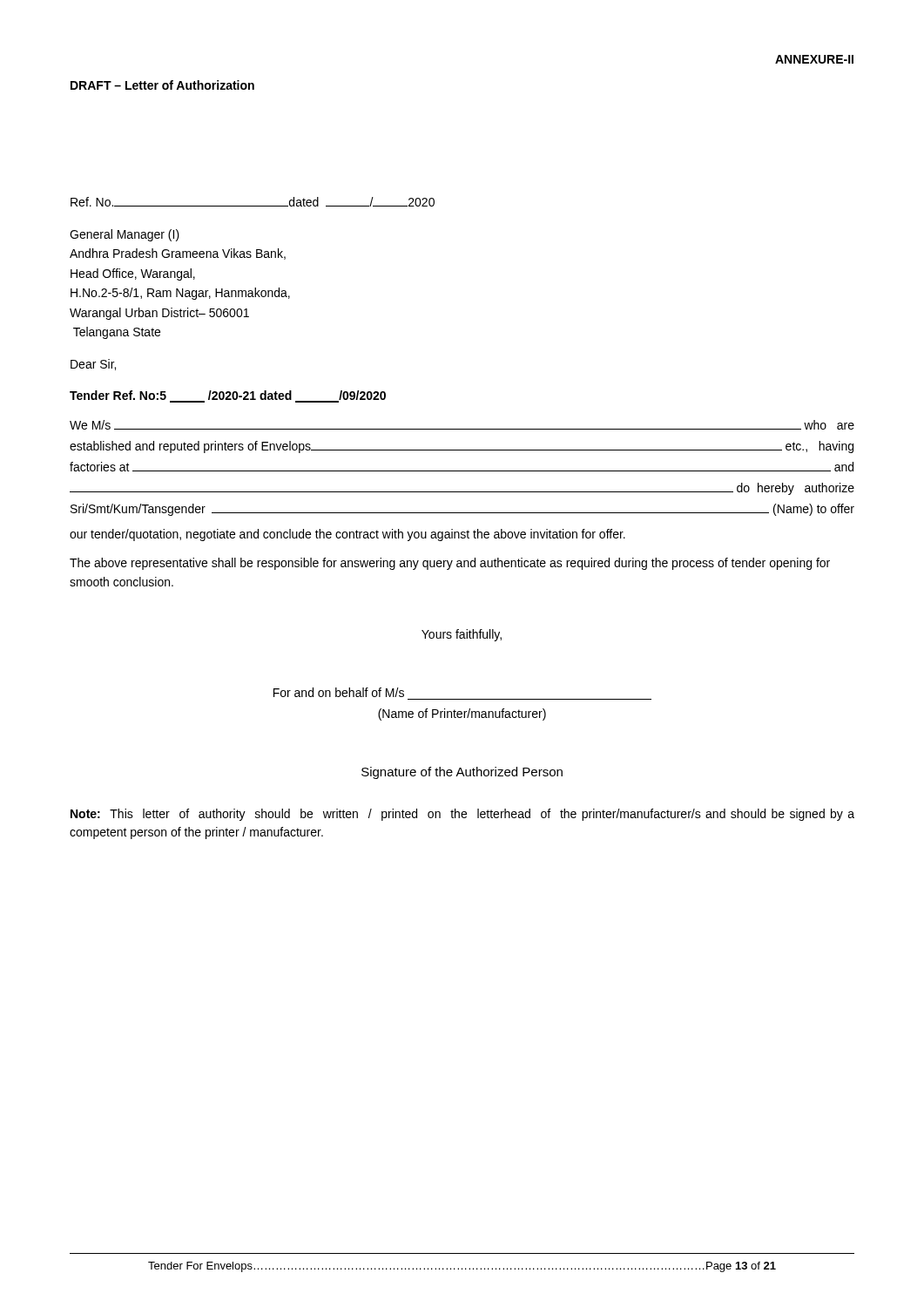This screenshot has width=924, height=1307.
Task: Find the title on this page that starts "DRAFT – Letter of"
Action: (x=162, y=85)
